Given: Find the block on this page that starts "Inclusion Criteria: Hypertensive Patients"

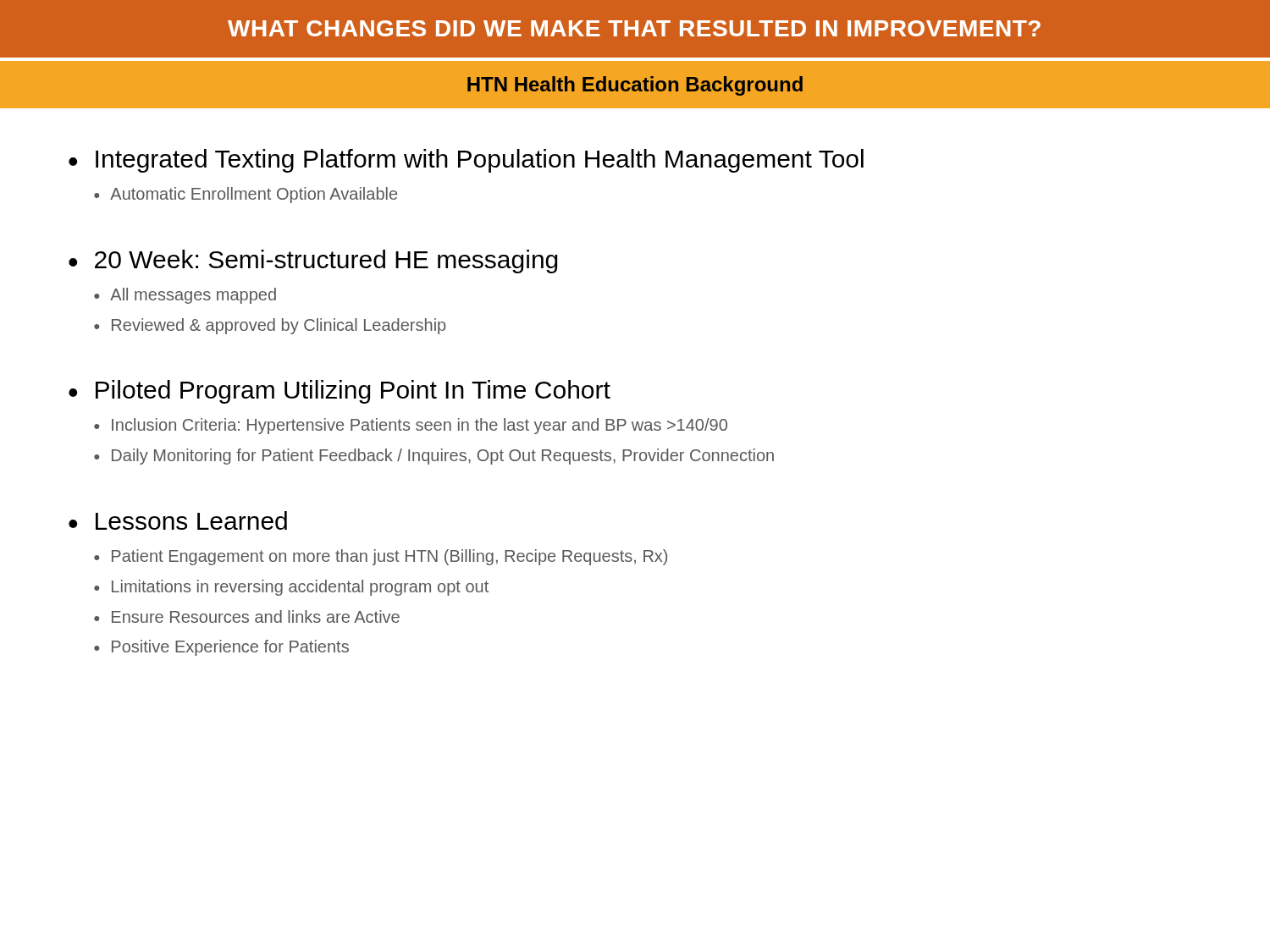Looking at the screenshot, I should 419,425.
